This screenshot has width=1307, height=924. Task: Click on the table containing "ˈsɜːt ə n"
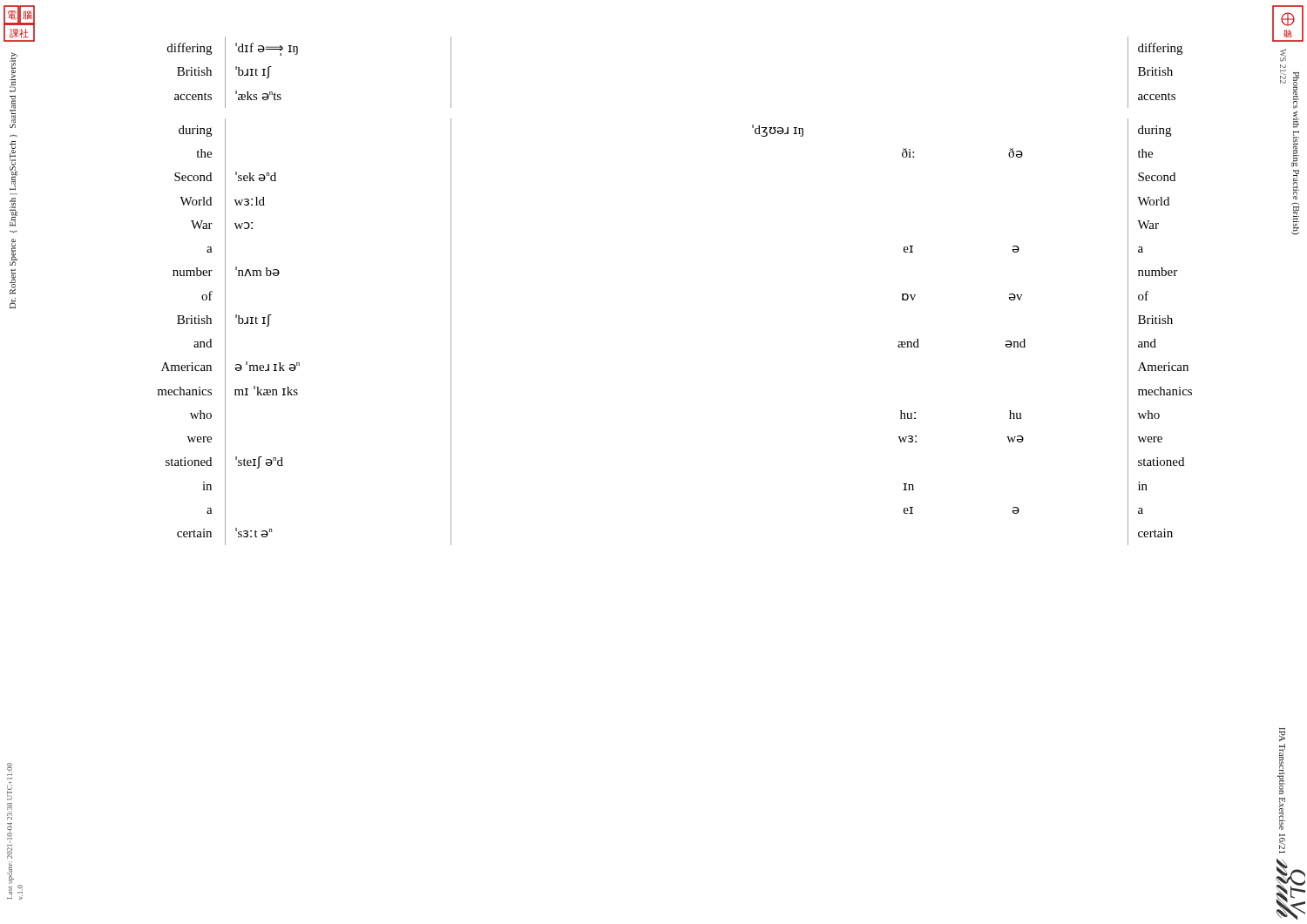pos(677,291)
